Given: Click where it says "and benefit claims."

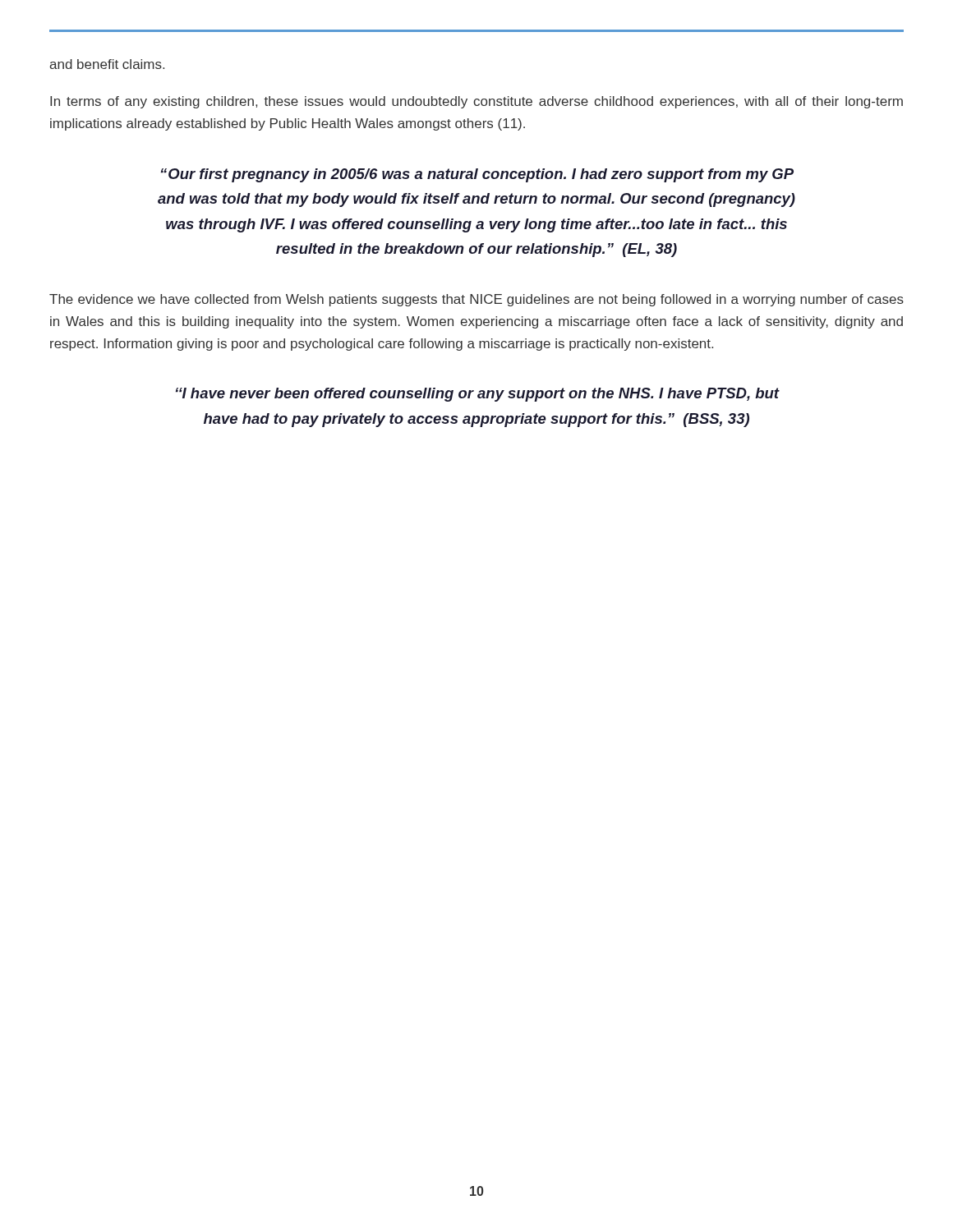Looking at the screenshot, I should (x=107, y=64).
